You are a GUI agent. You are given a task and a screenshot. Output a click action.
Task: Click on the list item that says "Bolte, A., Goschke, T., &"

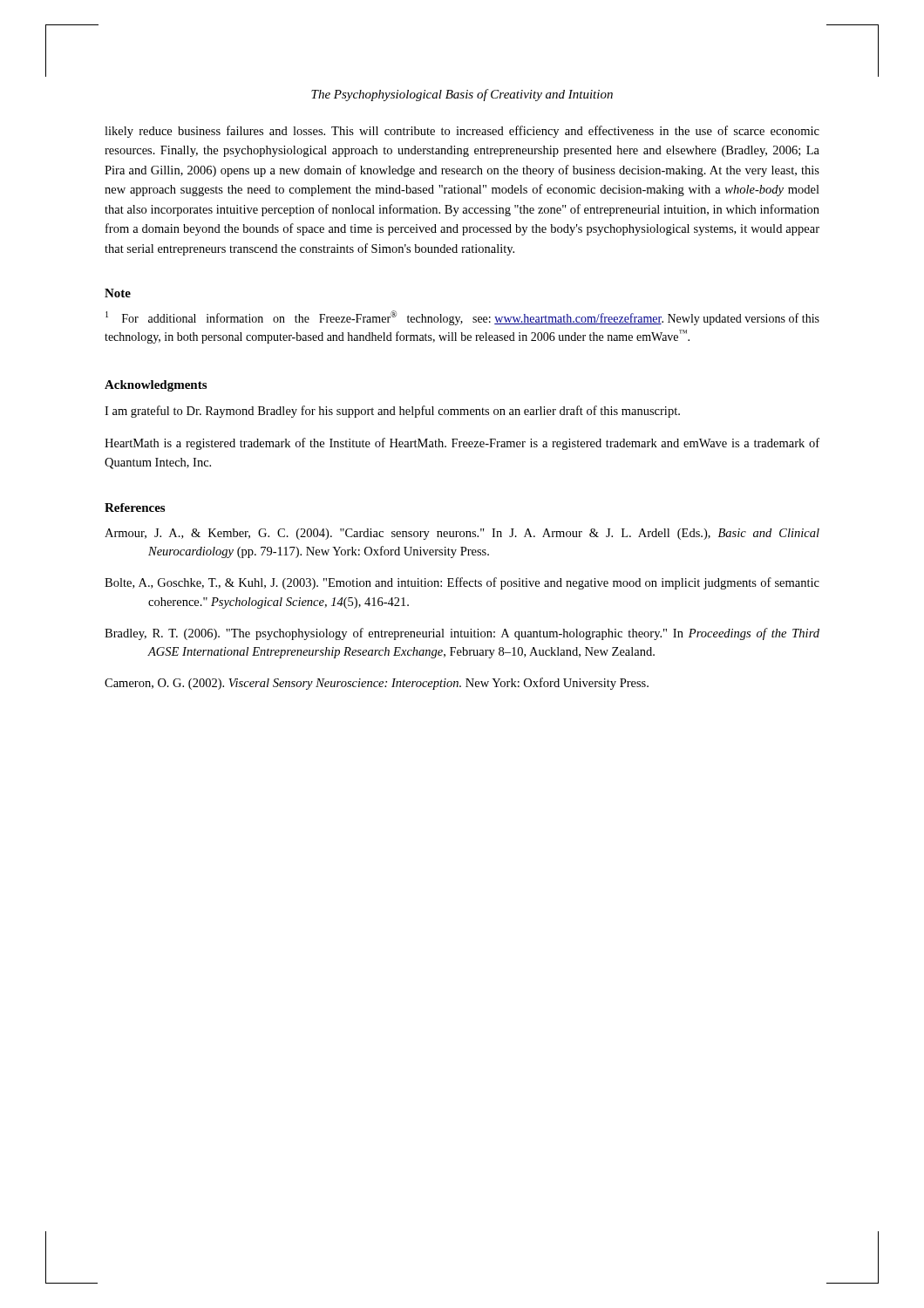point(462,592)
